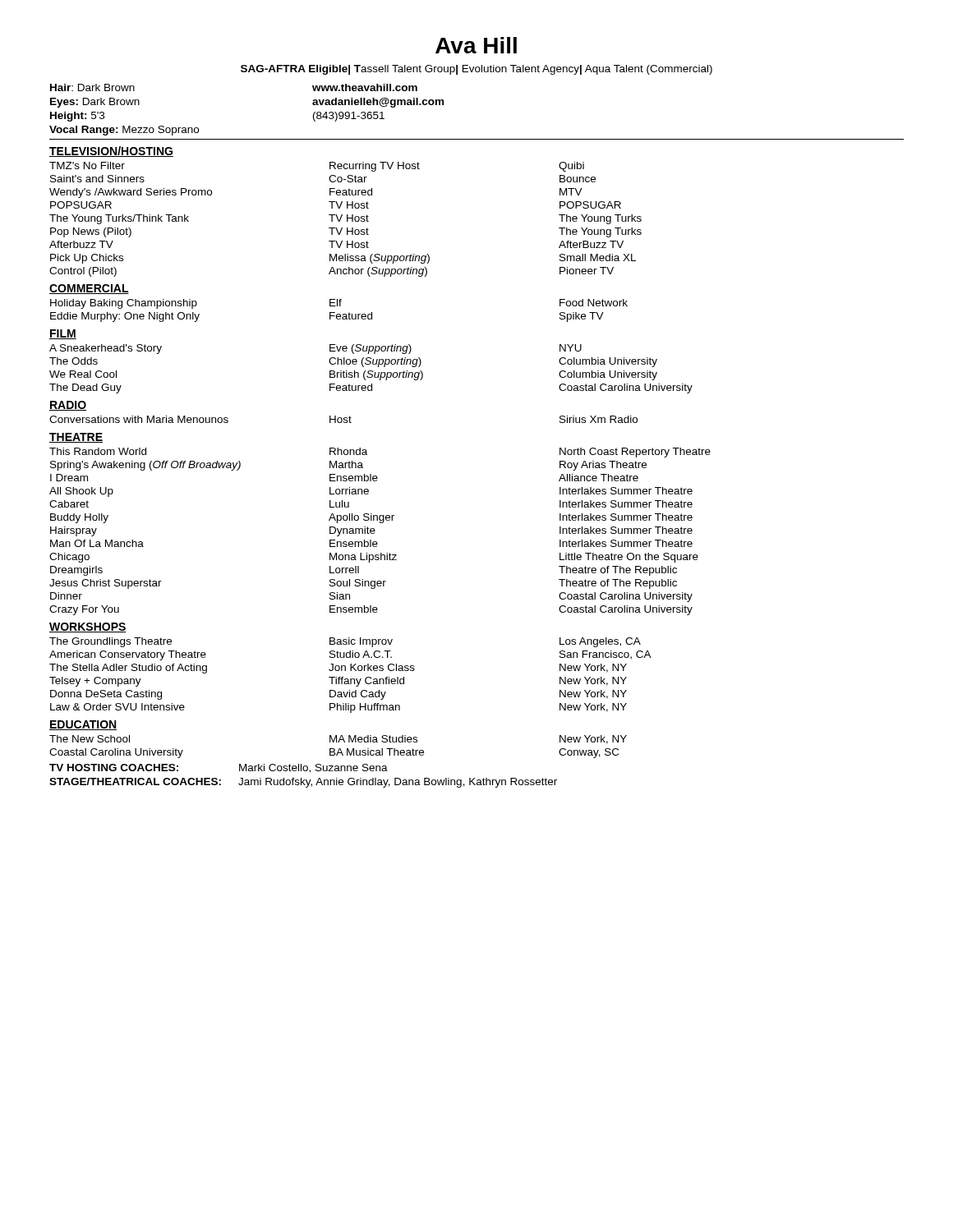Find the region starting "All Shook Up Lorriane Interlakes"

click(371, 492)
